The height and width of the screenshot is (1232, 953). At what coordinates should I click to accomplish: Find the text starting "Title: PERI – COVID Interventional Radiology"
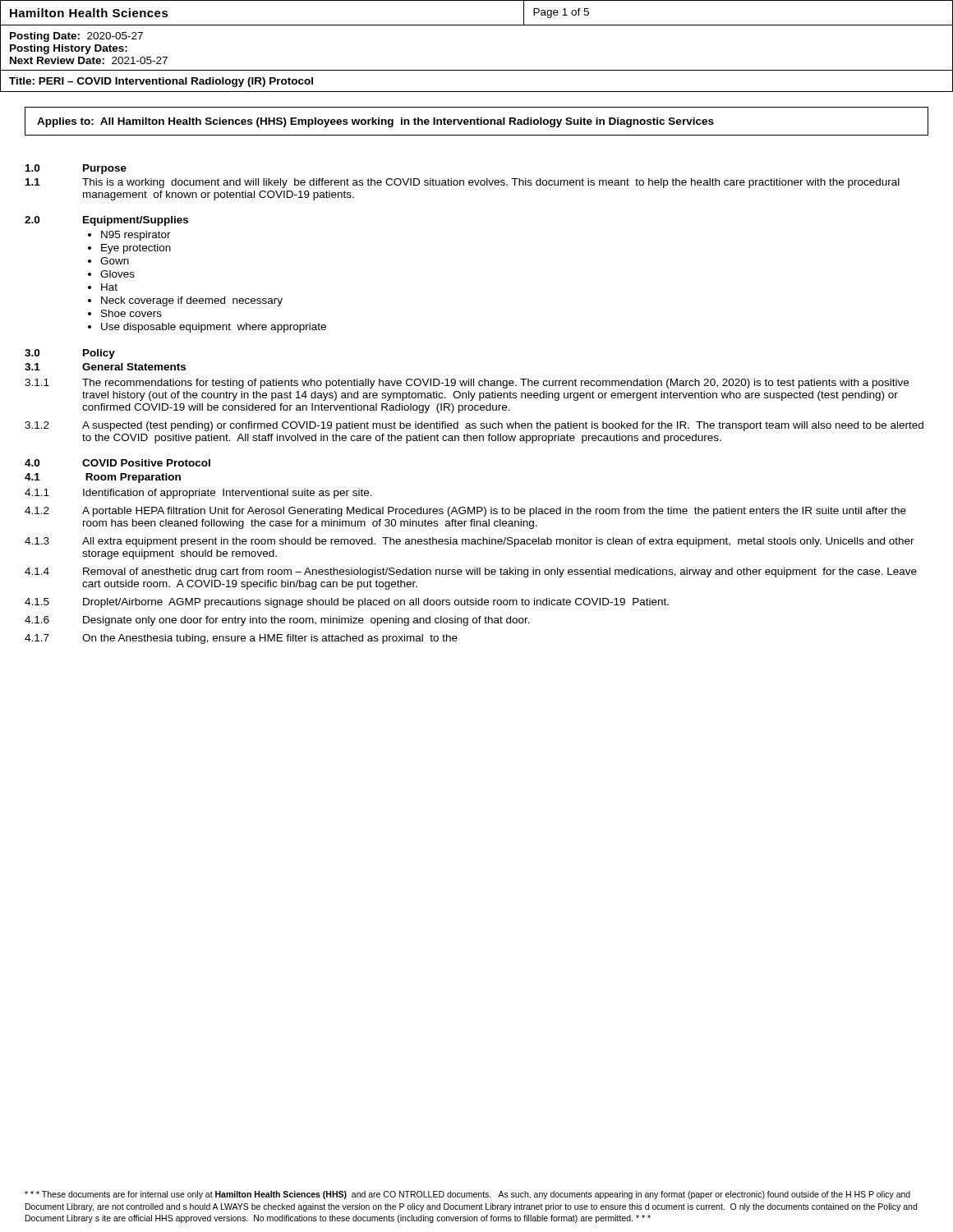point(161,81)
